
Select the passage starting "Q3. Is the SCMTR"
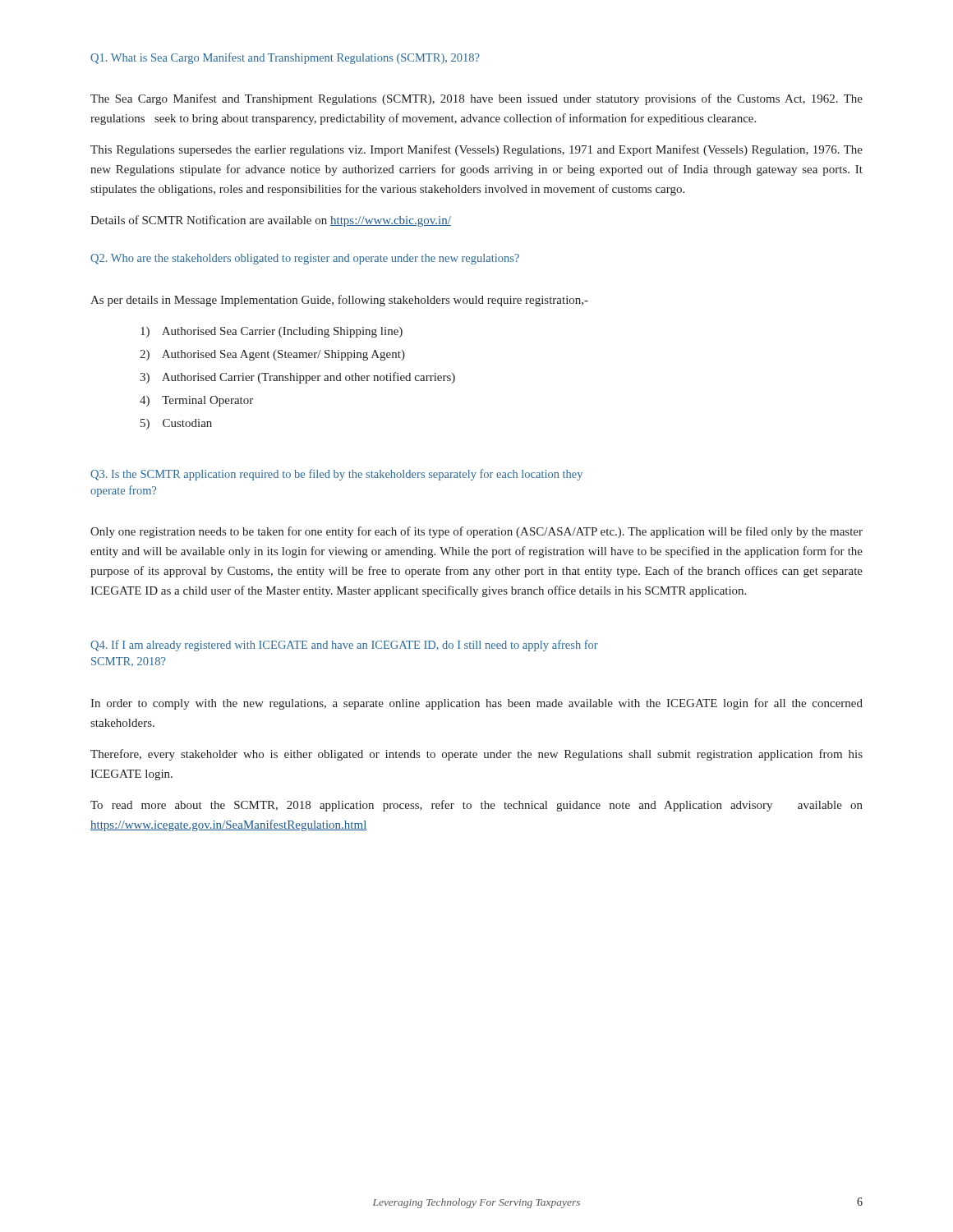click(476, 482)
